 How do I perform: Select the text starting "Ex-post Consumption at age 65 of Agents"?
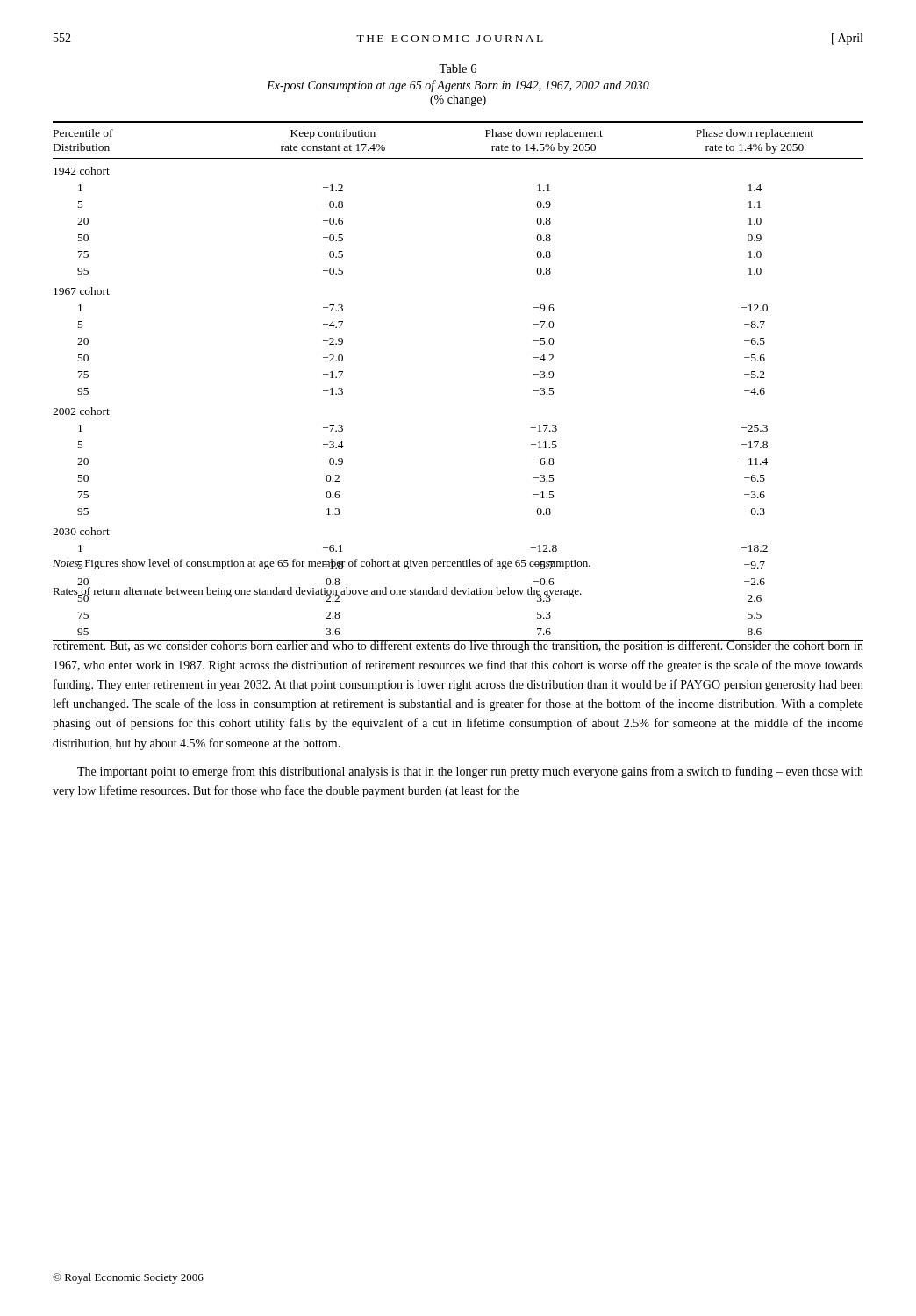(x=458, y=93)
